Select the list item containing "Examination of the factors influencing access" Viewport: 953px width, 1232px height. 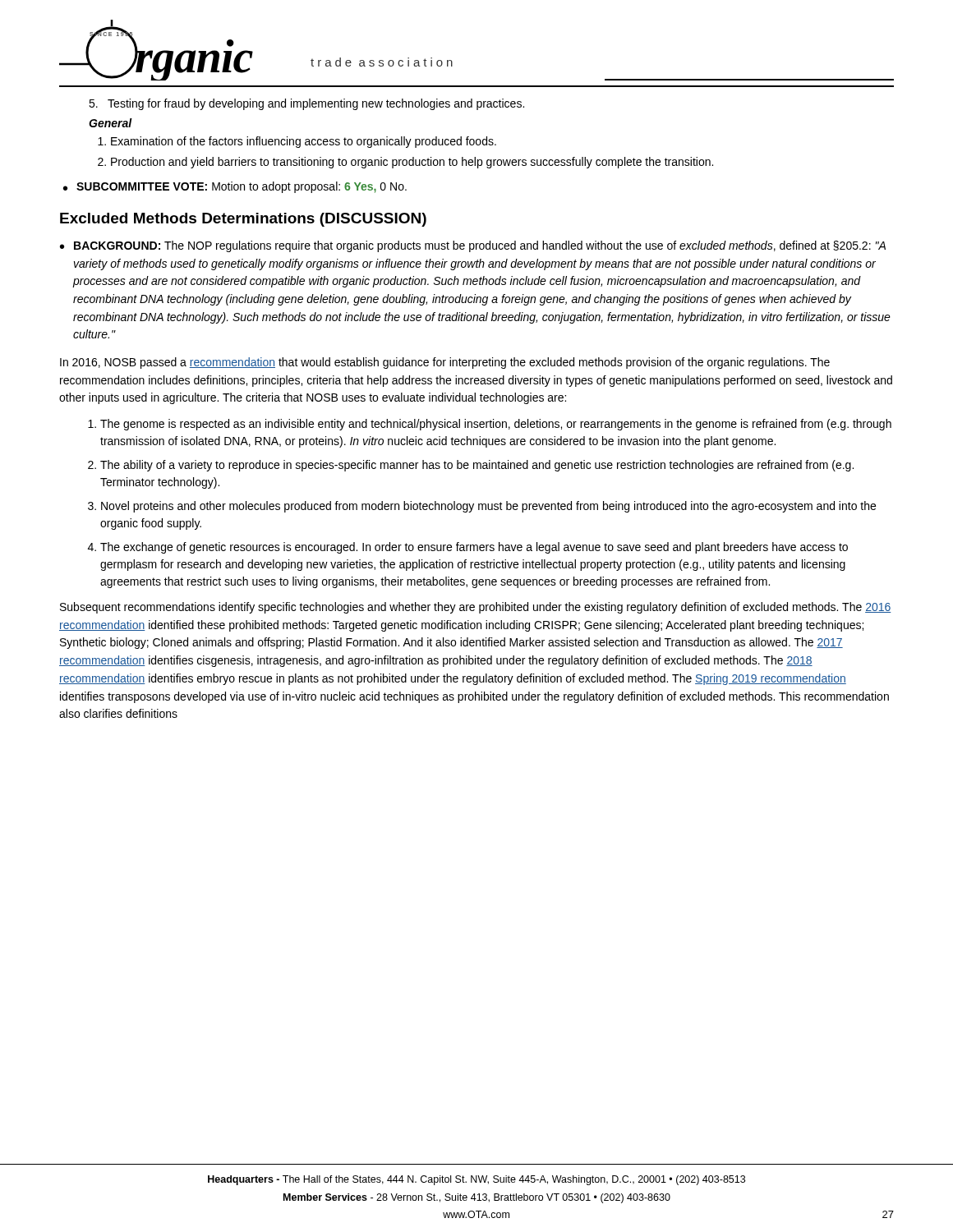pos(303,141)
